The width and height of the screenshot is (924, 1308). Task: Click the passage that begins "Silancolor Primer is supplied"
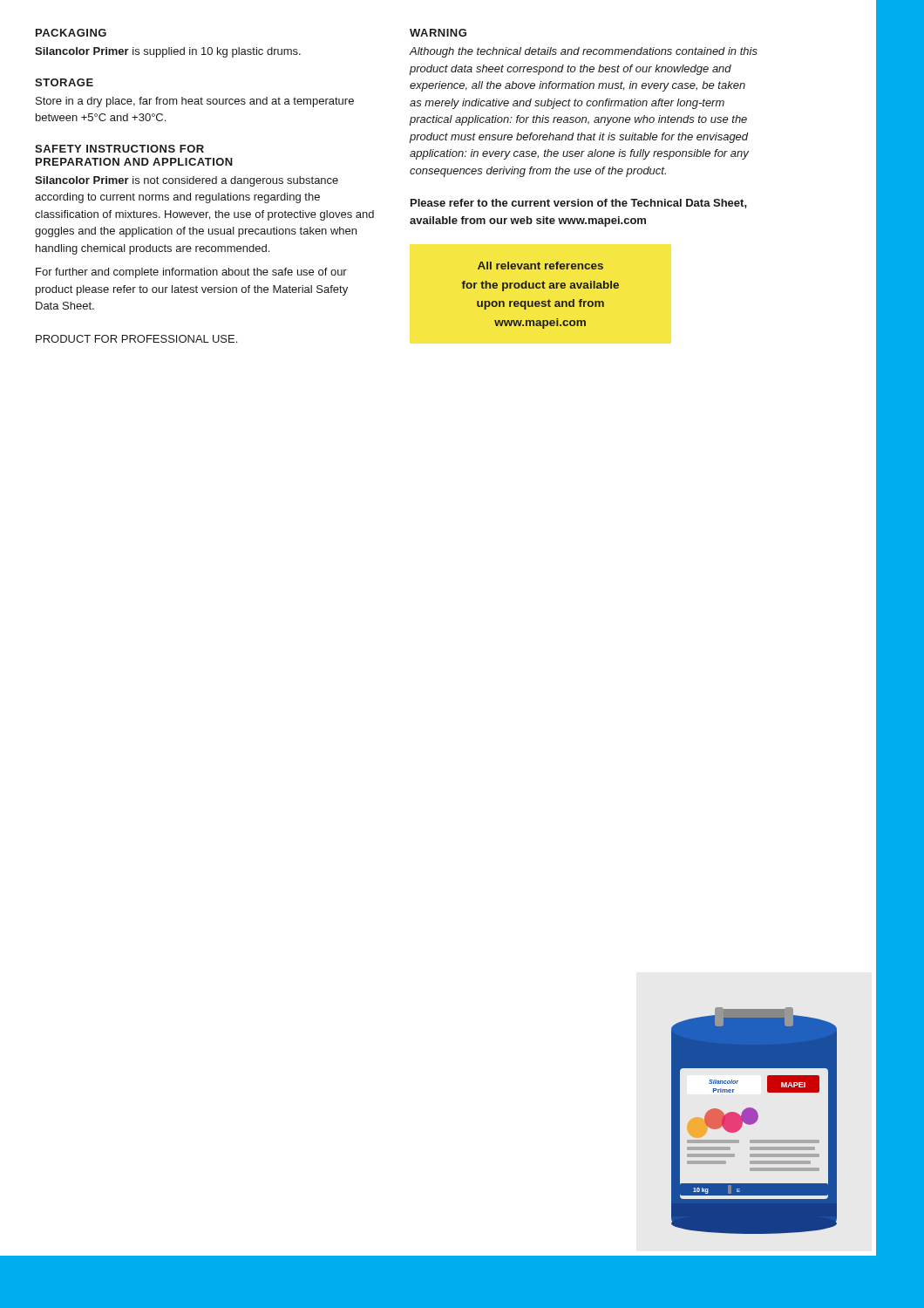click(205, 51)
